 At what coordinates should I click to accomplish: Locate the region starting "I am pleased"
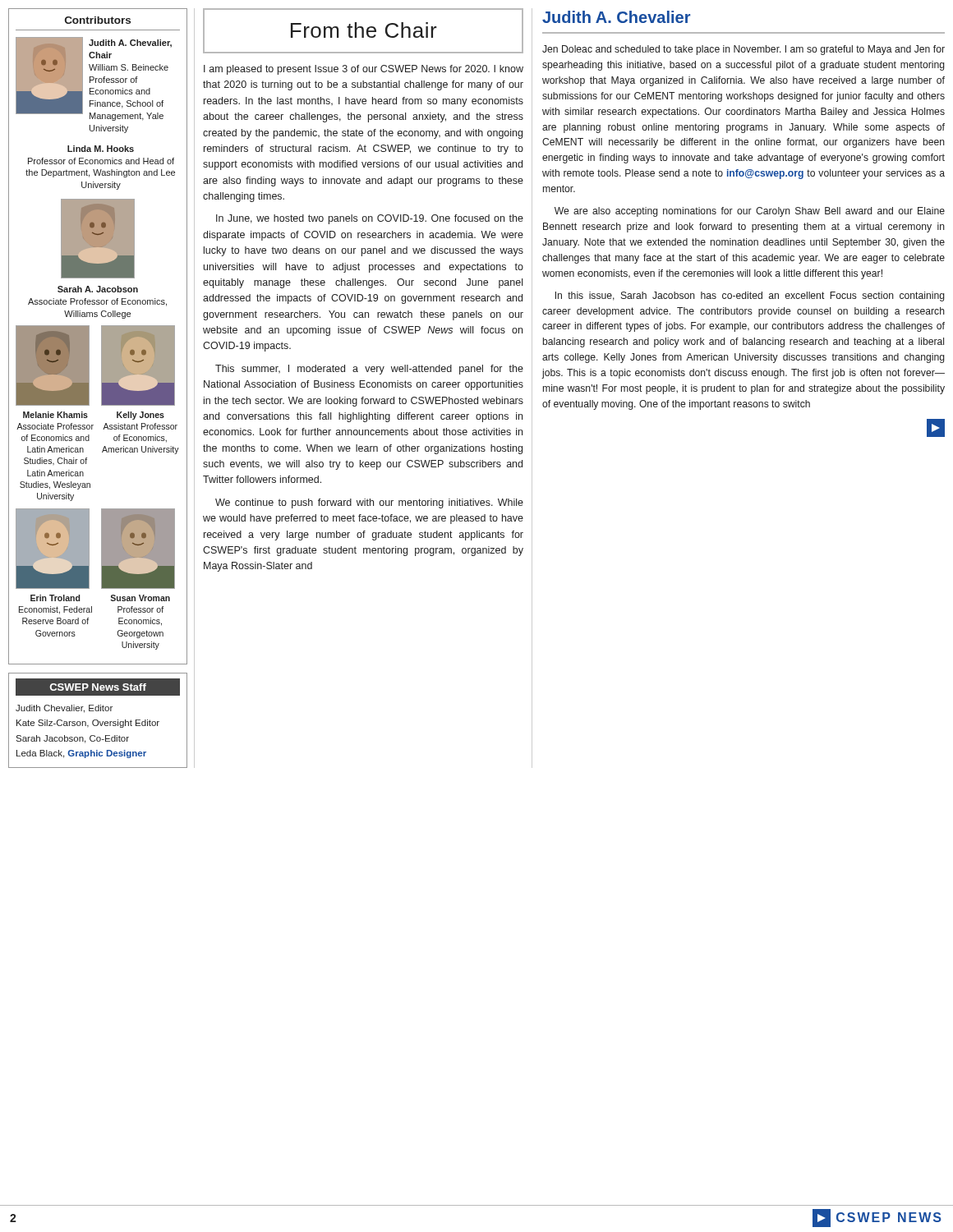point(363,133)
